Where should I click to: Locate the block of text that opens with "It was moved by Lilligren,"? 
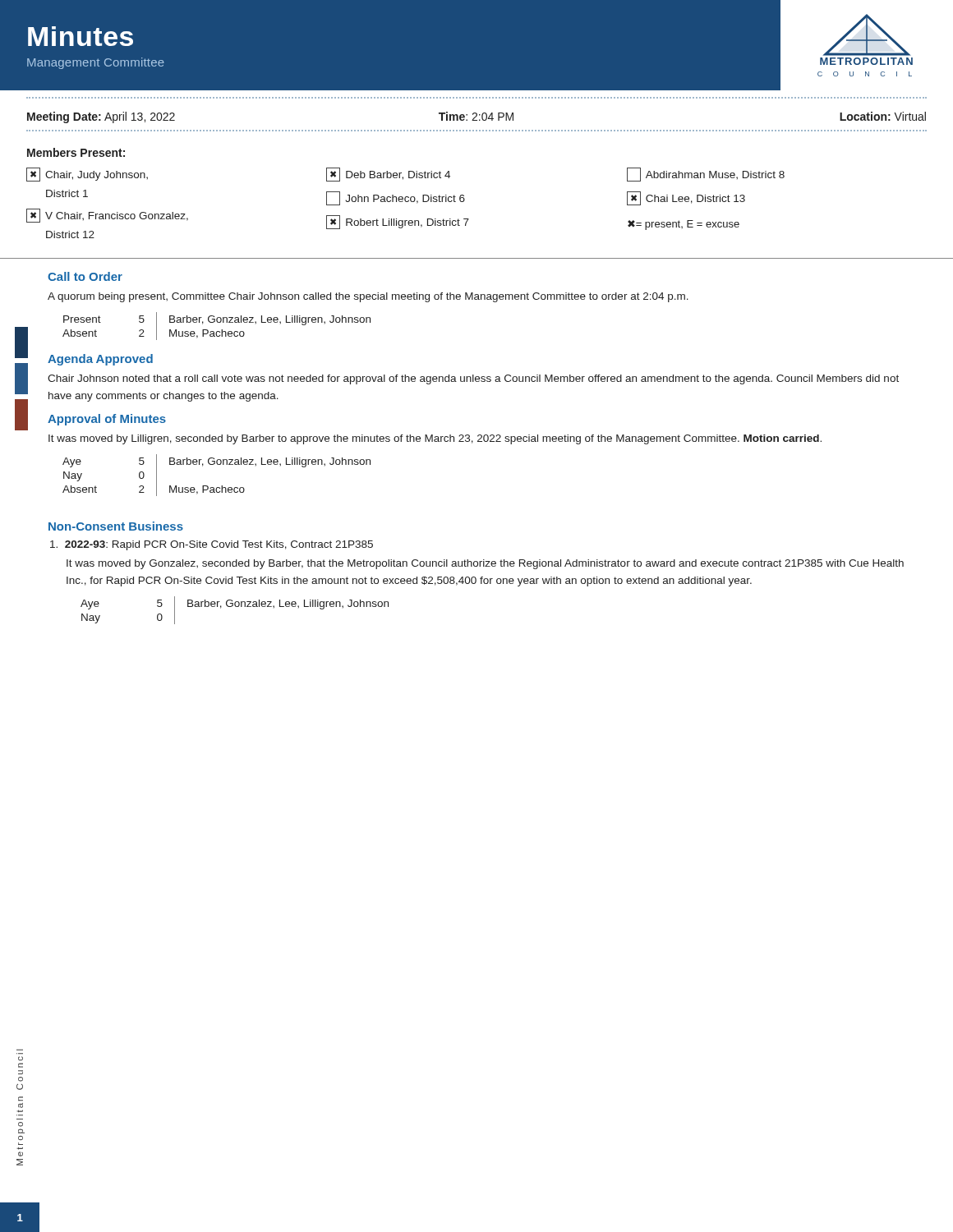point(484,439)
